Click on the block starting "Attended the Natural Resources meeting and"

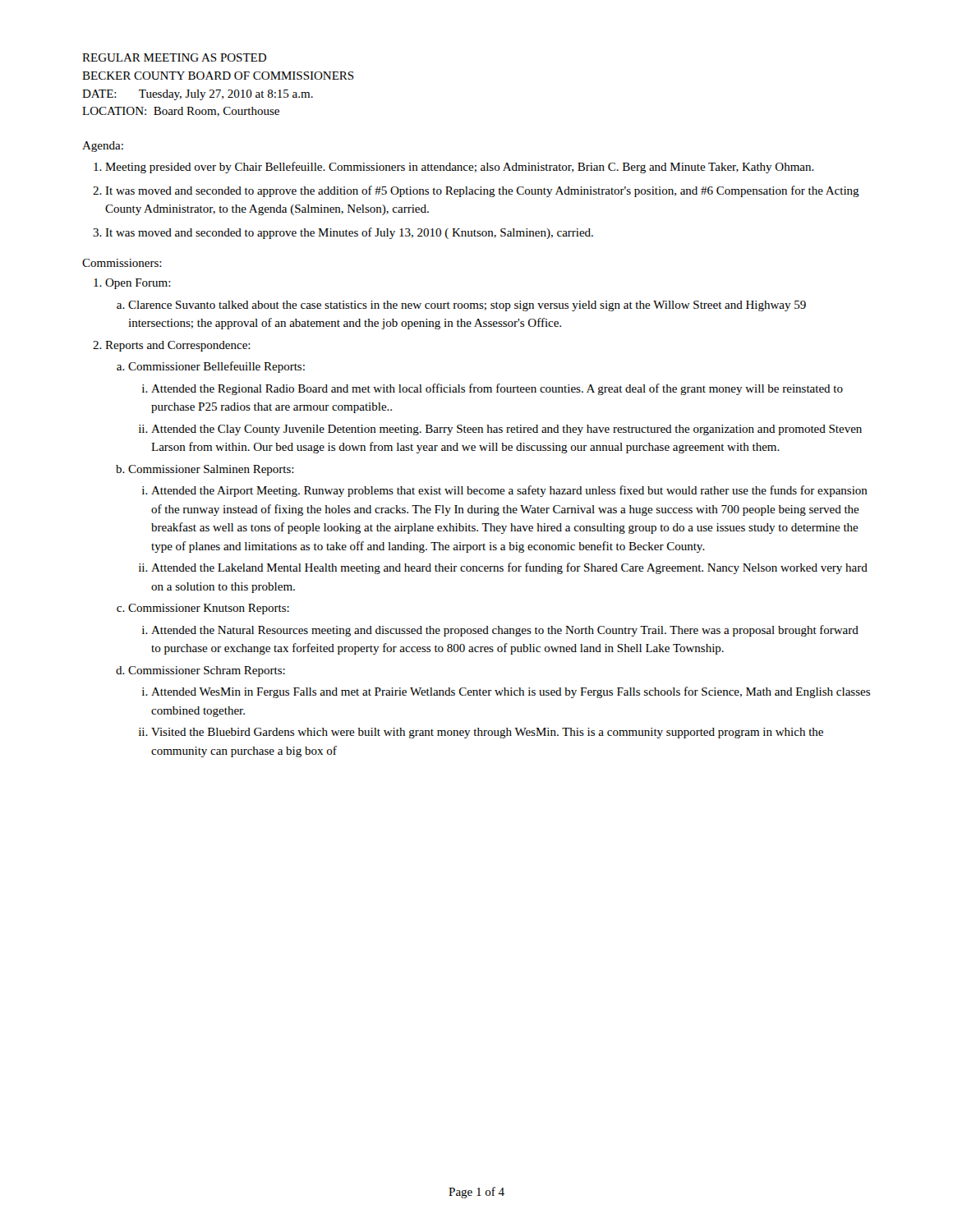click(505, 639)
